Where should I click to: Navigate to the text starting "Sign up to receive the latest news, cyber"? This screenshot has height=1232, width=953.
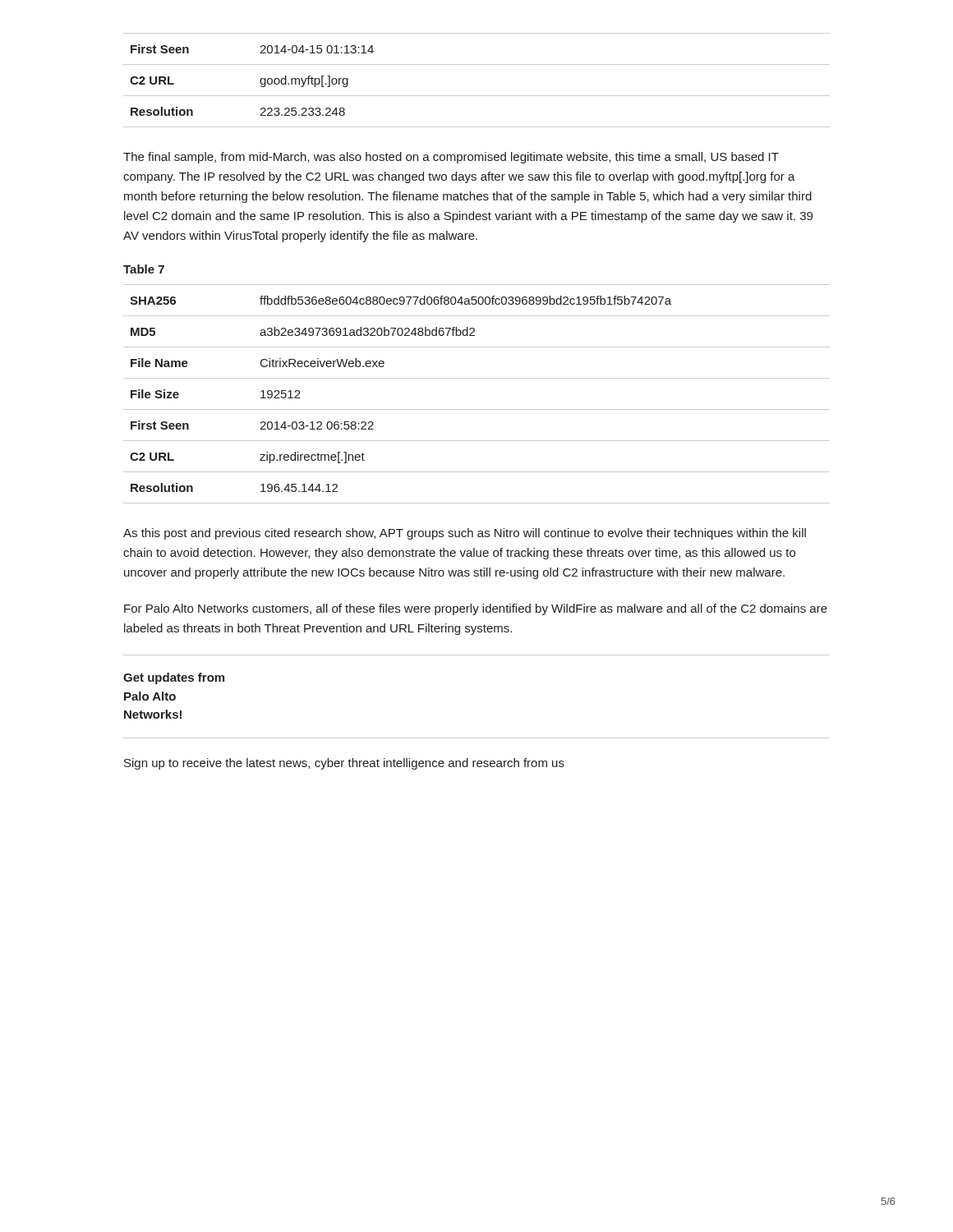(x=344, y=762)
